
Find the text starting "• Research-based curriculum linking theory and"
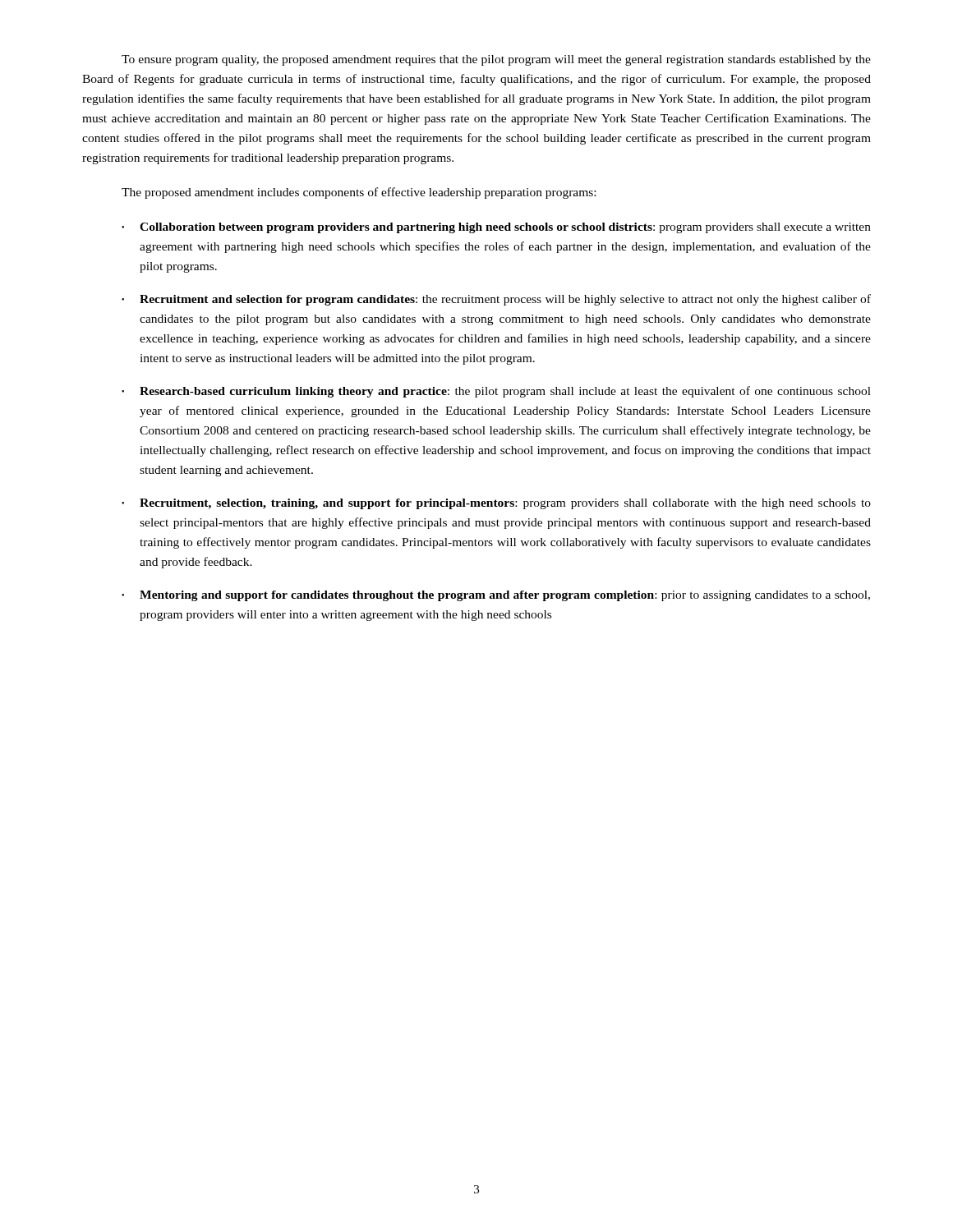click(x=496, y=431)
